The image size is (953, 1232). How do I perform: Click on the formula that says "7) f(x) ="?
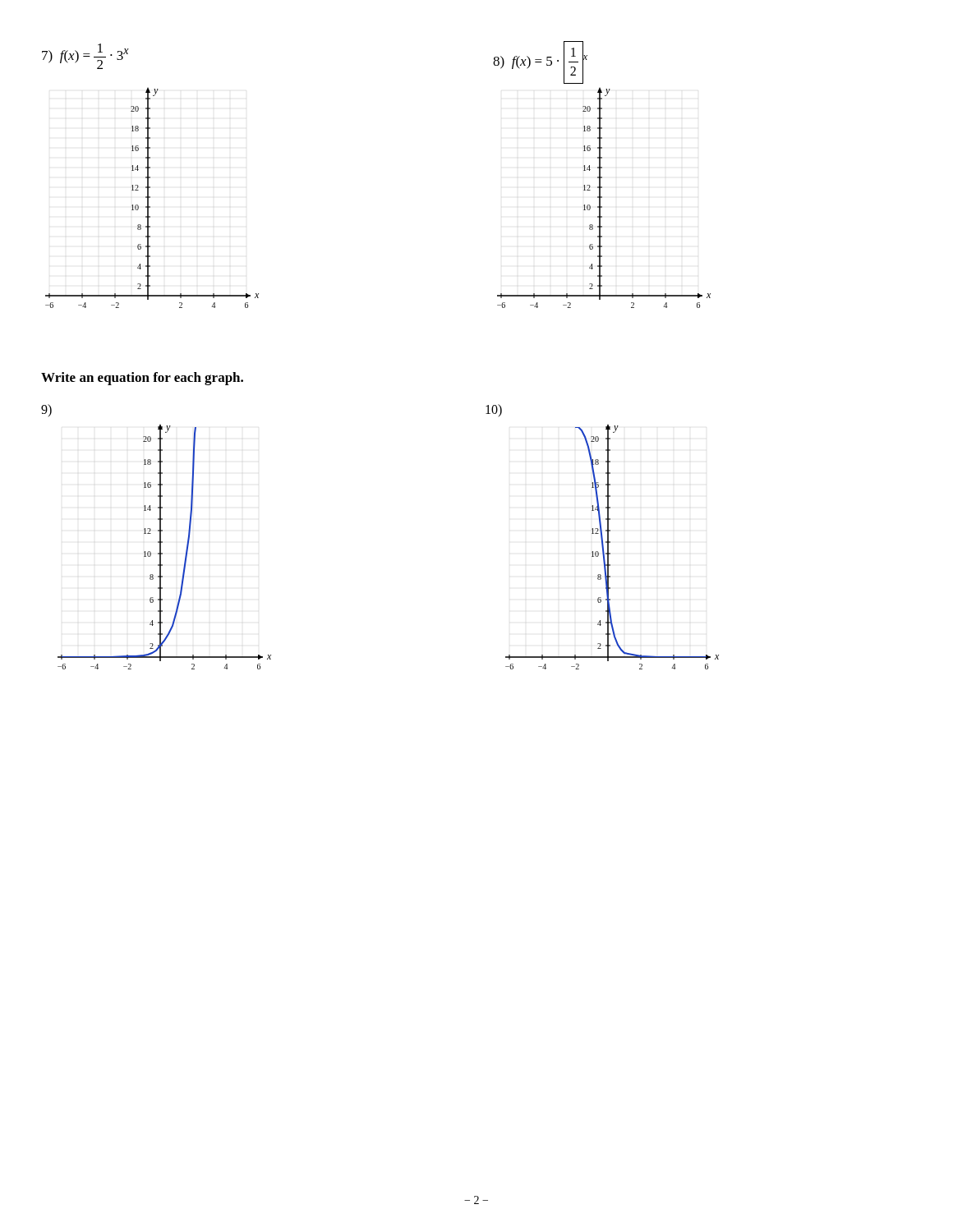(x=85, y=57)
